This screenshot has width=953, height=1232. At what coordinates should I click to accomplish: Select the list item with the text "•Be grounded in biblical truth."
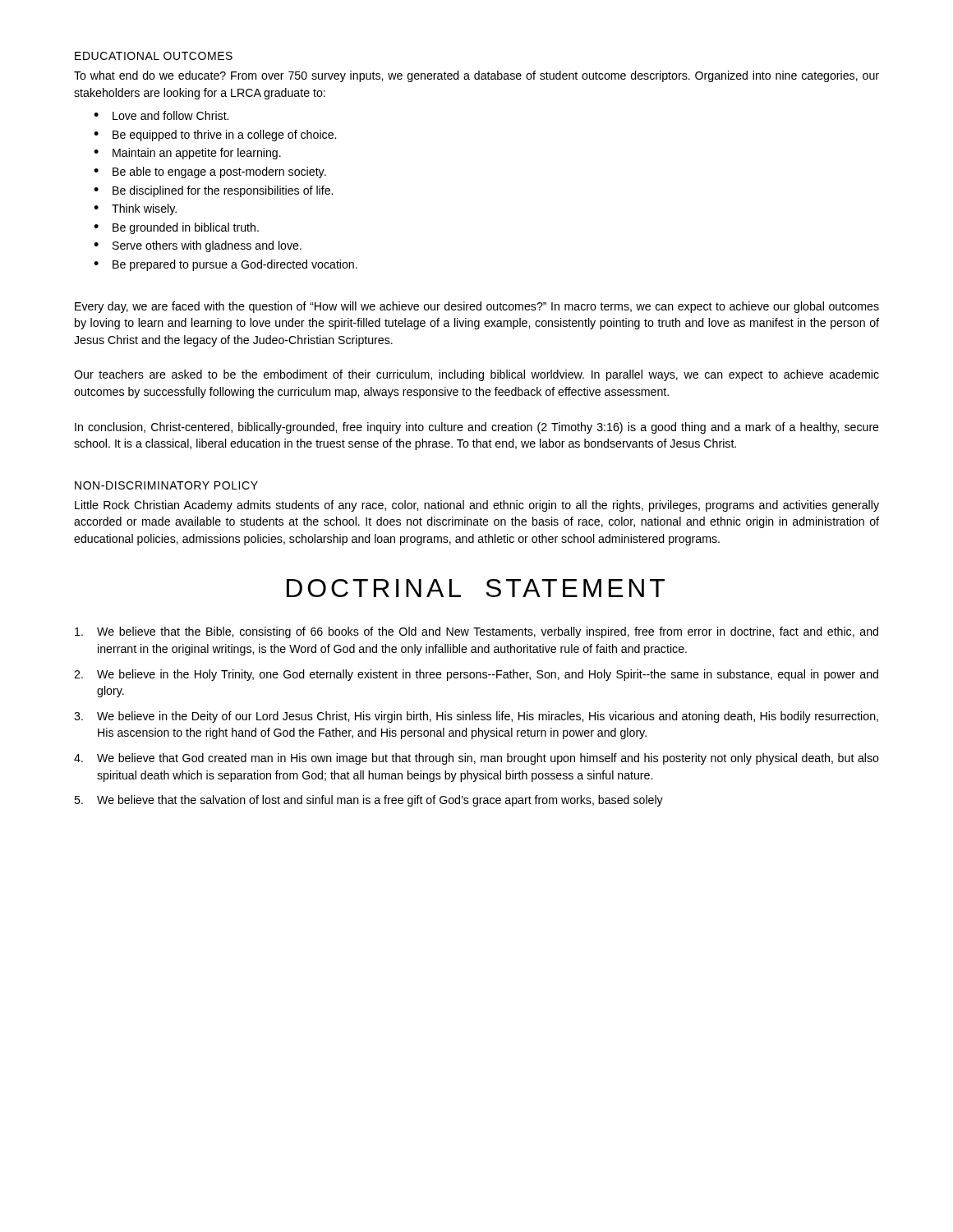[x=177, y=228]
